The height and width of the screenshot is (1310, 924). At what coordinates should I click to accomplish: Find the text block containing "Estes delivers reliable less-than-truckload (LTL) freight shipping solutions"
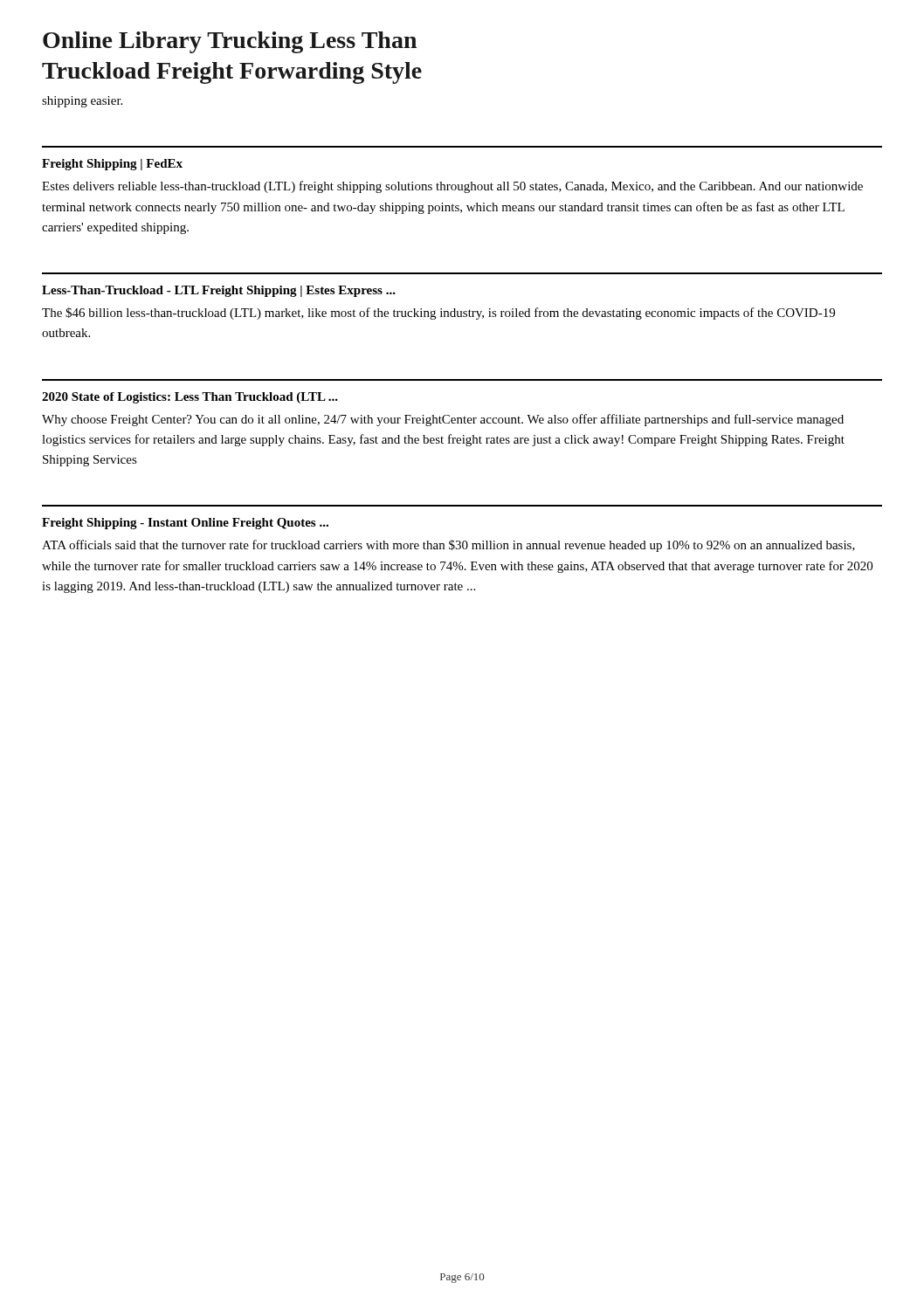453,207
